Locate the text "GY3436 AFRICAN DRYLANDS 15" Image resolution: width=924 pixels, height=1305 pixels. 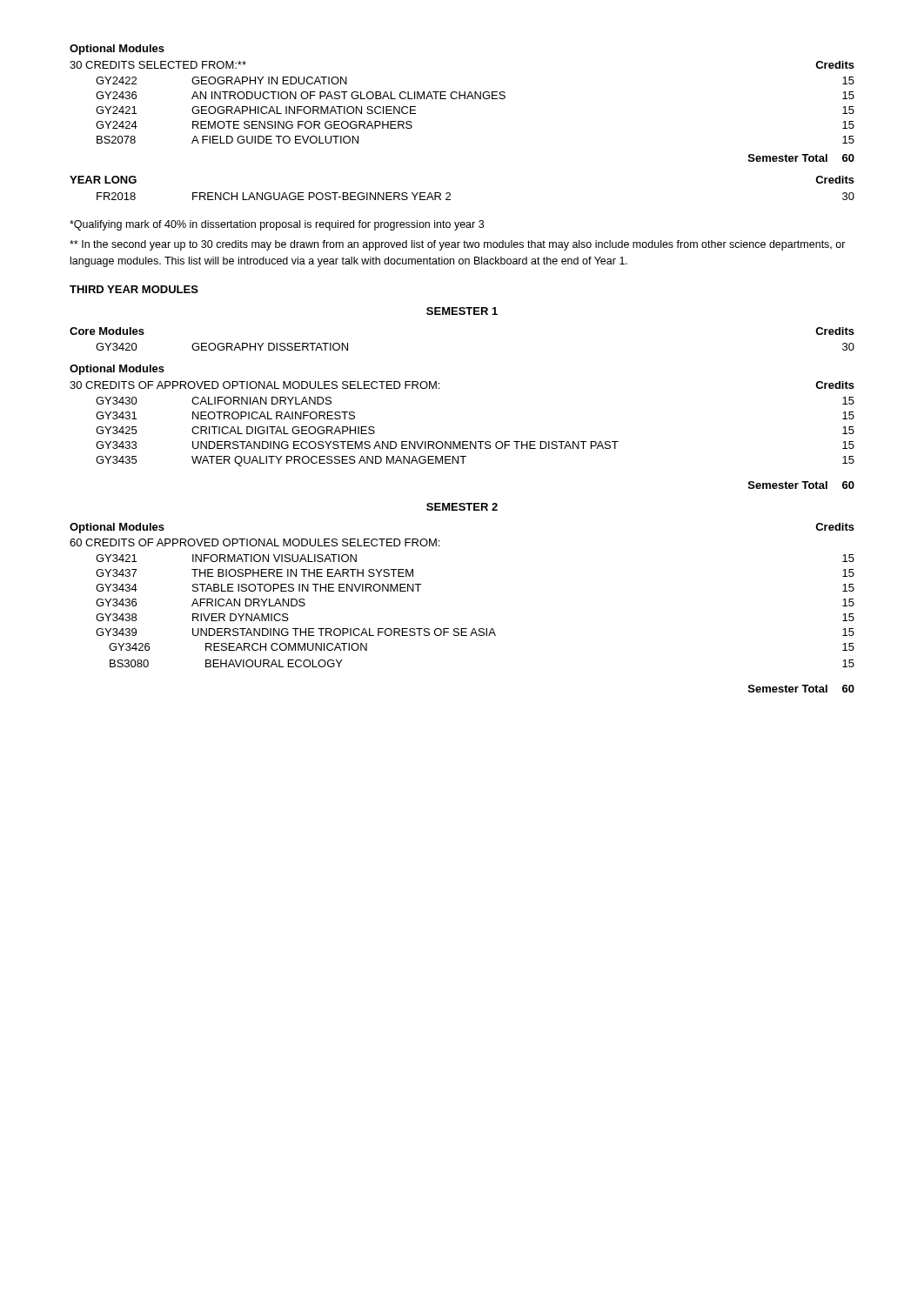(119, 603)
